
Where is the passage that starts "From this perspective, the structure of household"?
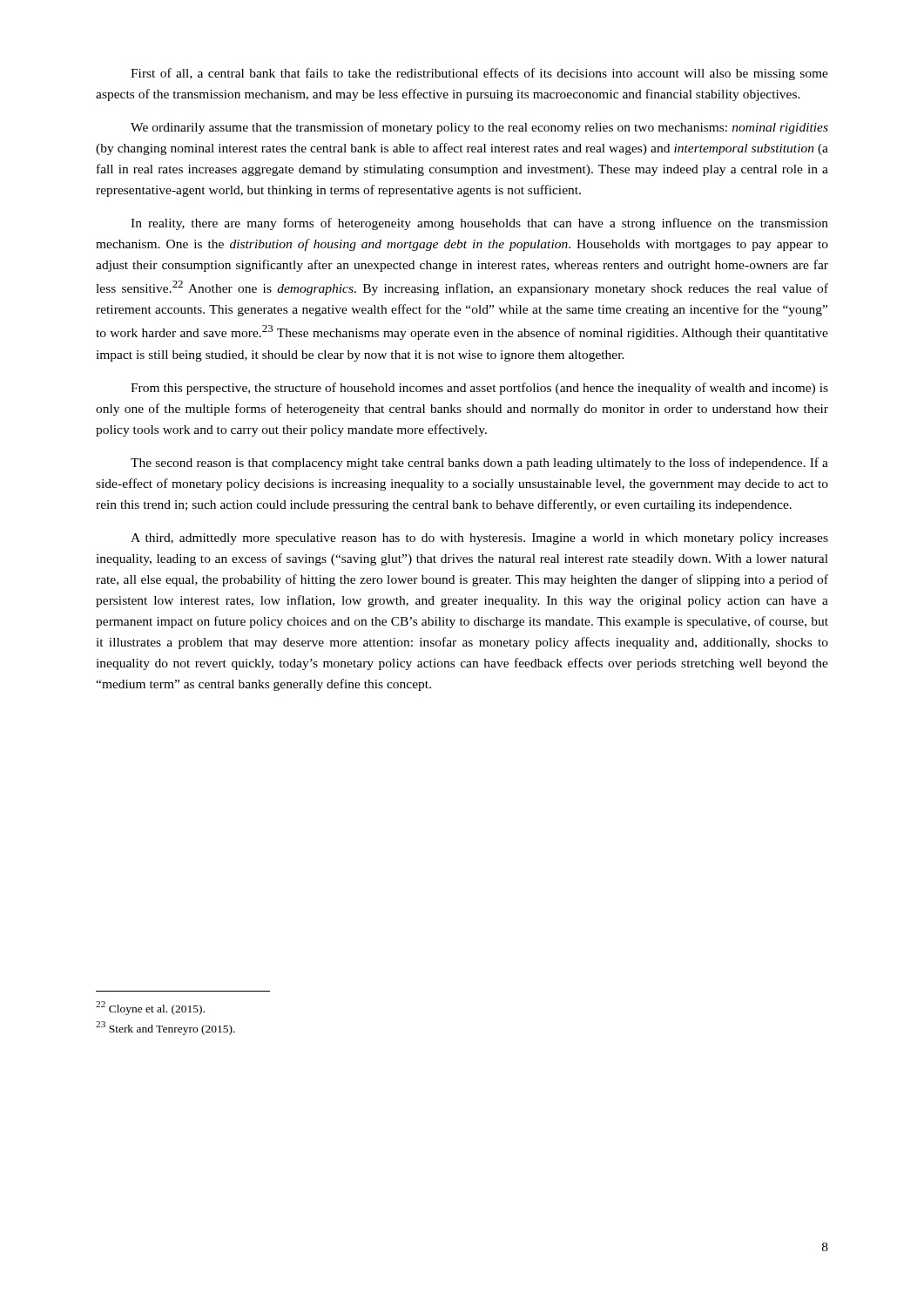click(x=462, y=408)
